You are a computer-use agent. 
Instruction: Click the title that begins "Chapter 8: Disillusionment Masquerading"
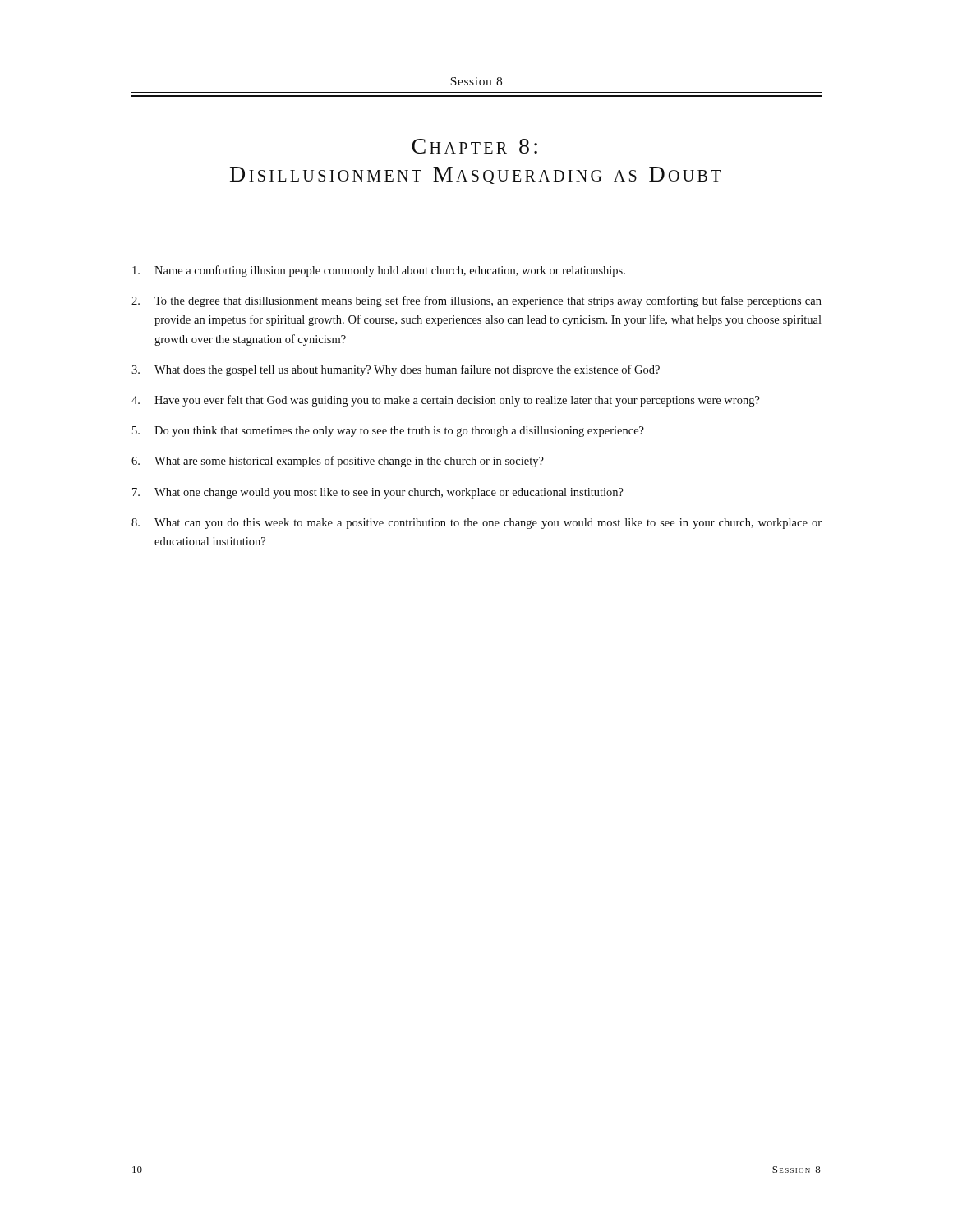[x=476, y=160]
